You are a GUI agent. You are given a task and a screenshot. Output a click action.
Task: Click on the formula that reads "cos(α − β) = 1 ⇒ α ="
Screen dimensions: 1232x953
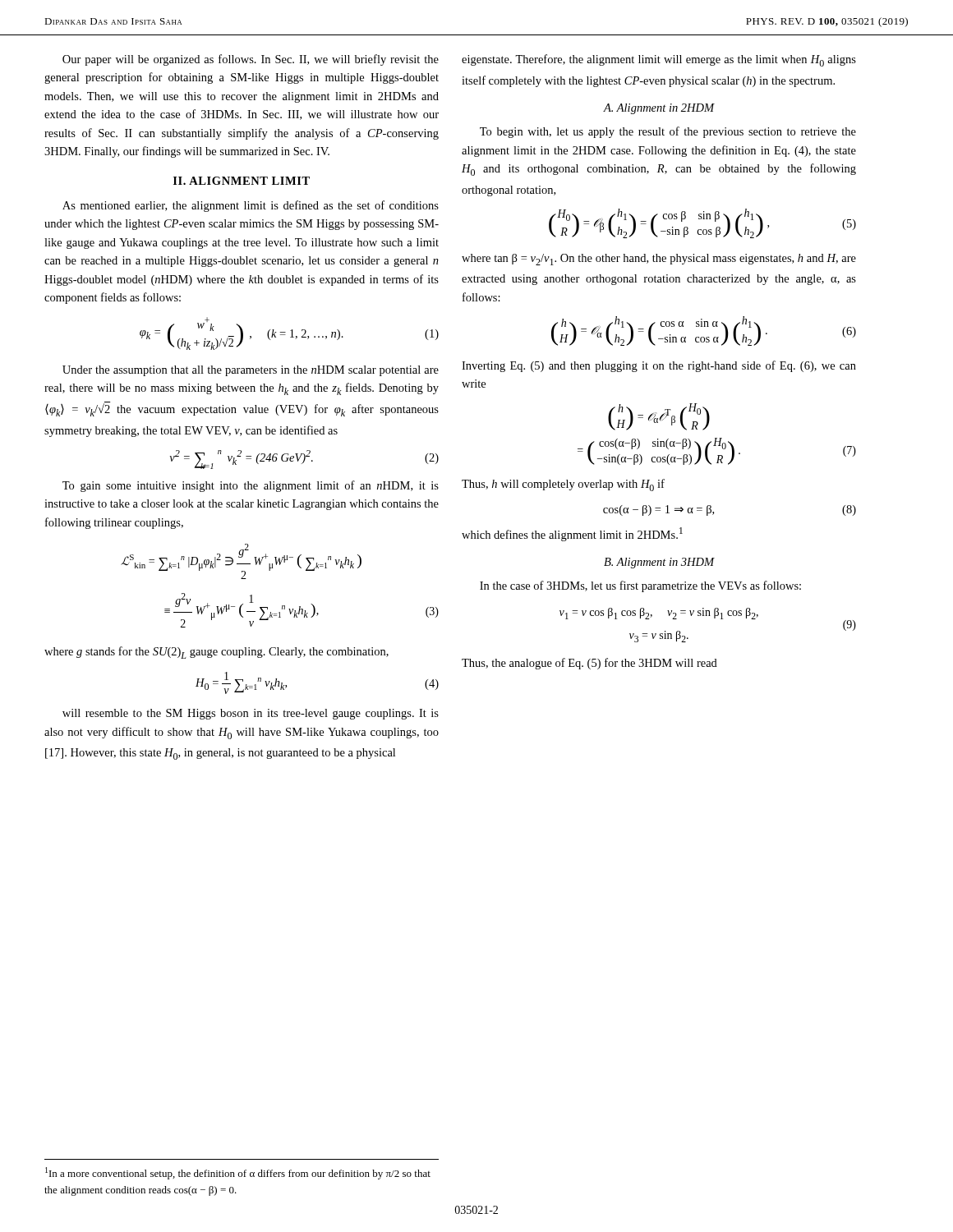pos(659,510)
